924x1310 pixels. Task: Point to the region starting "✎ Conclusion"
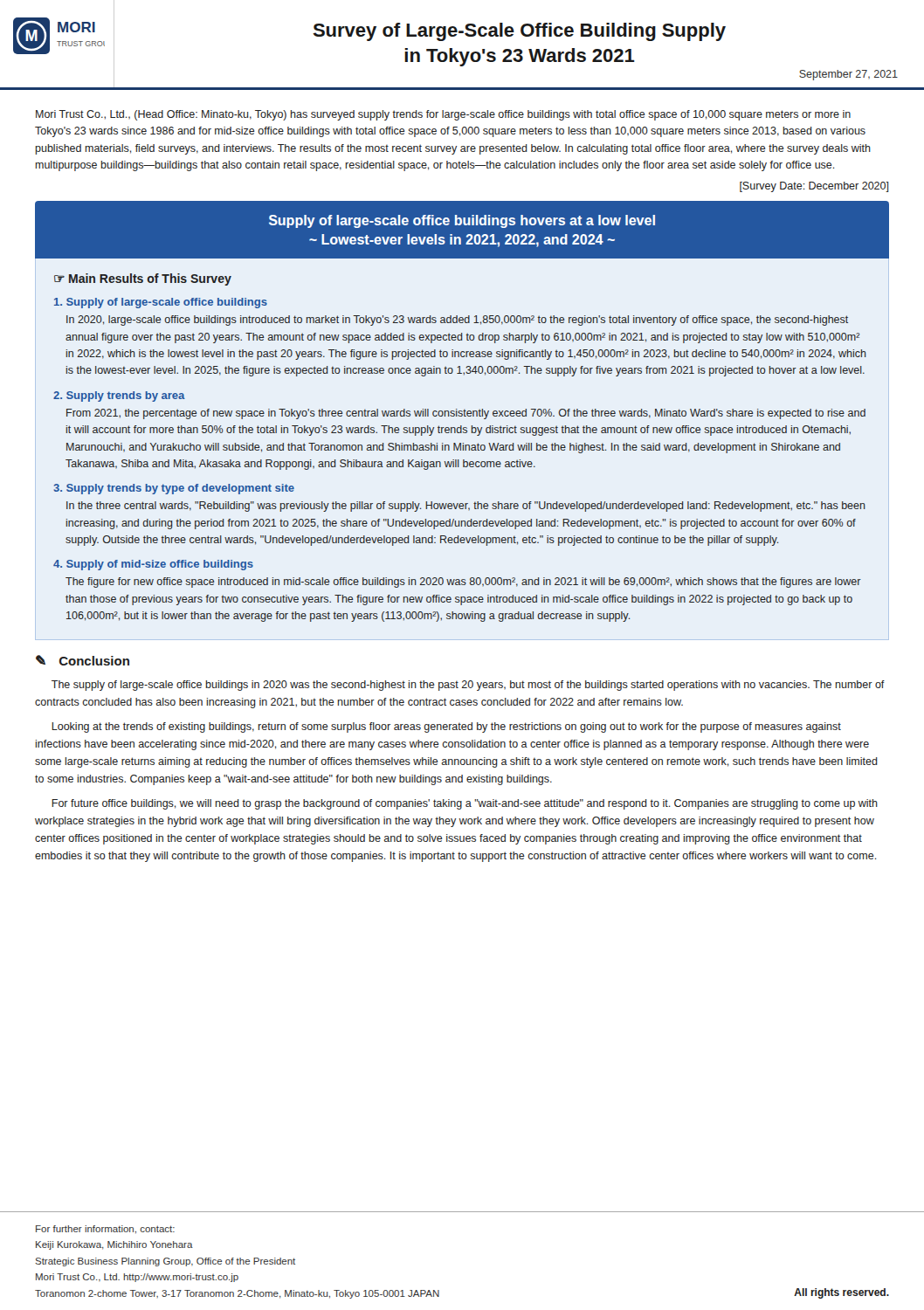(82, 660)
